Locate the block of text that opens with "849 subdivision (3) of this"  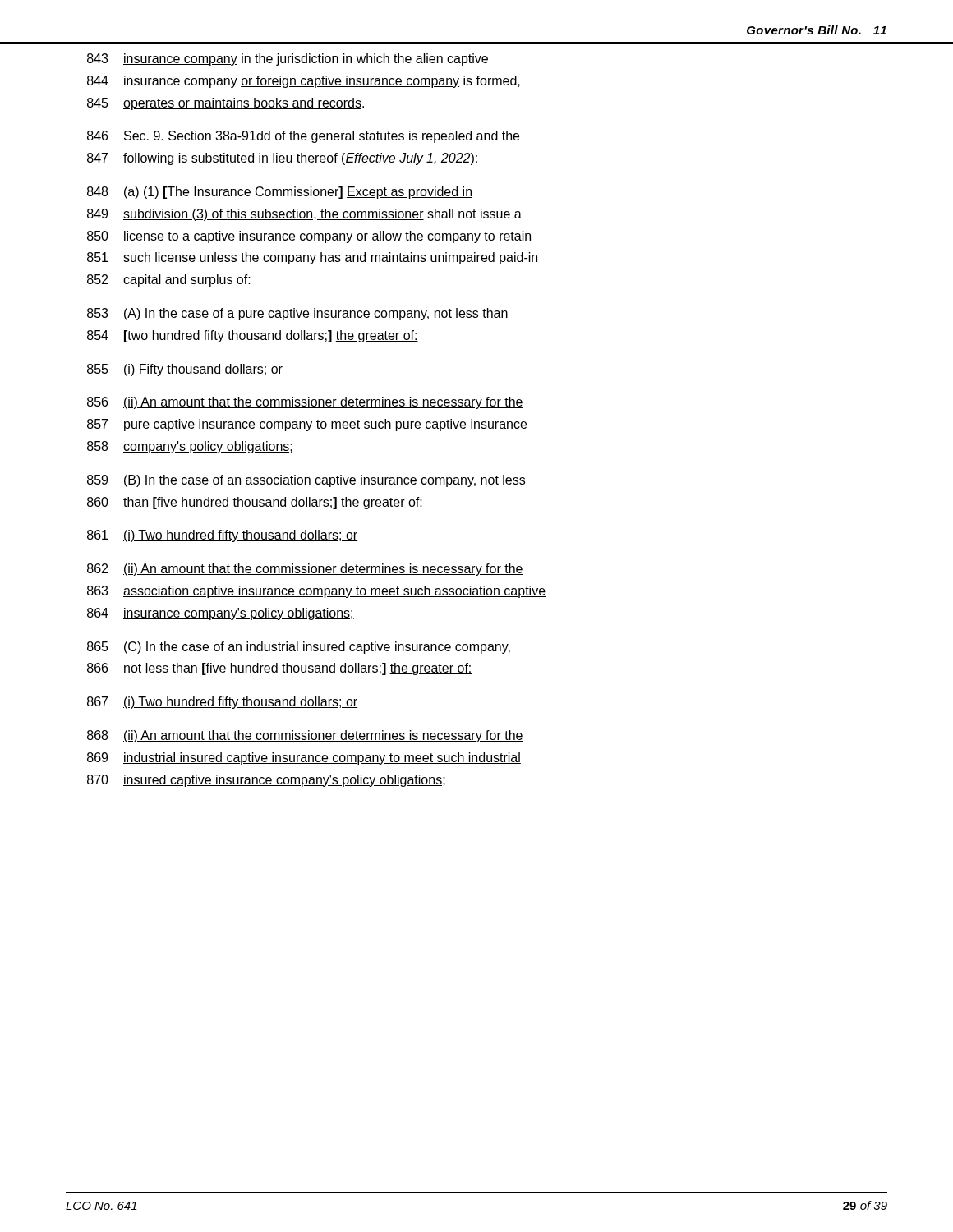[476, 215]
